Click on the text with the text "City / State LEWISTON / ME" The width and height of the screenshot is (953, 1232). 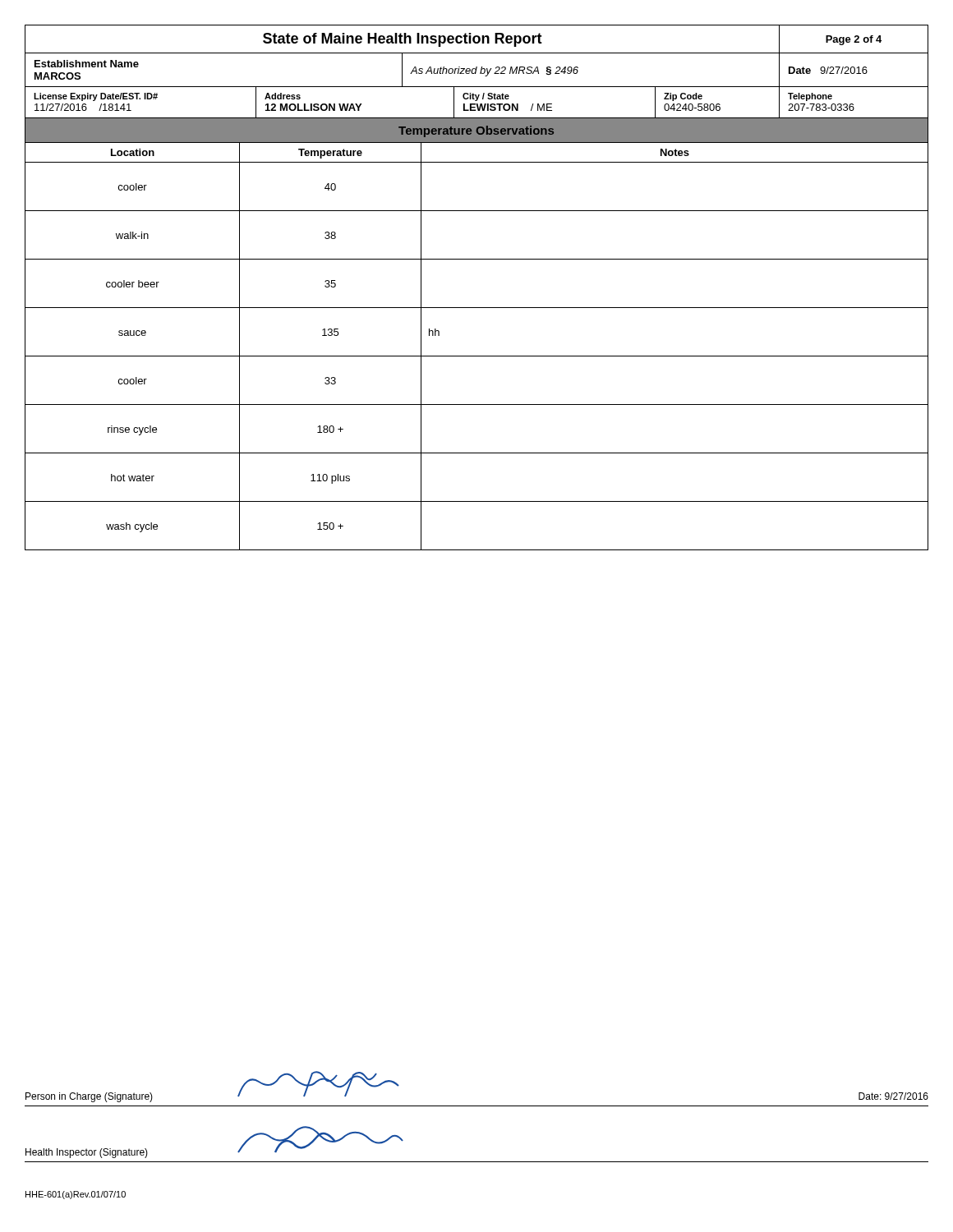pos(555,102)
